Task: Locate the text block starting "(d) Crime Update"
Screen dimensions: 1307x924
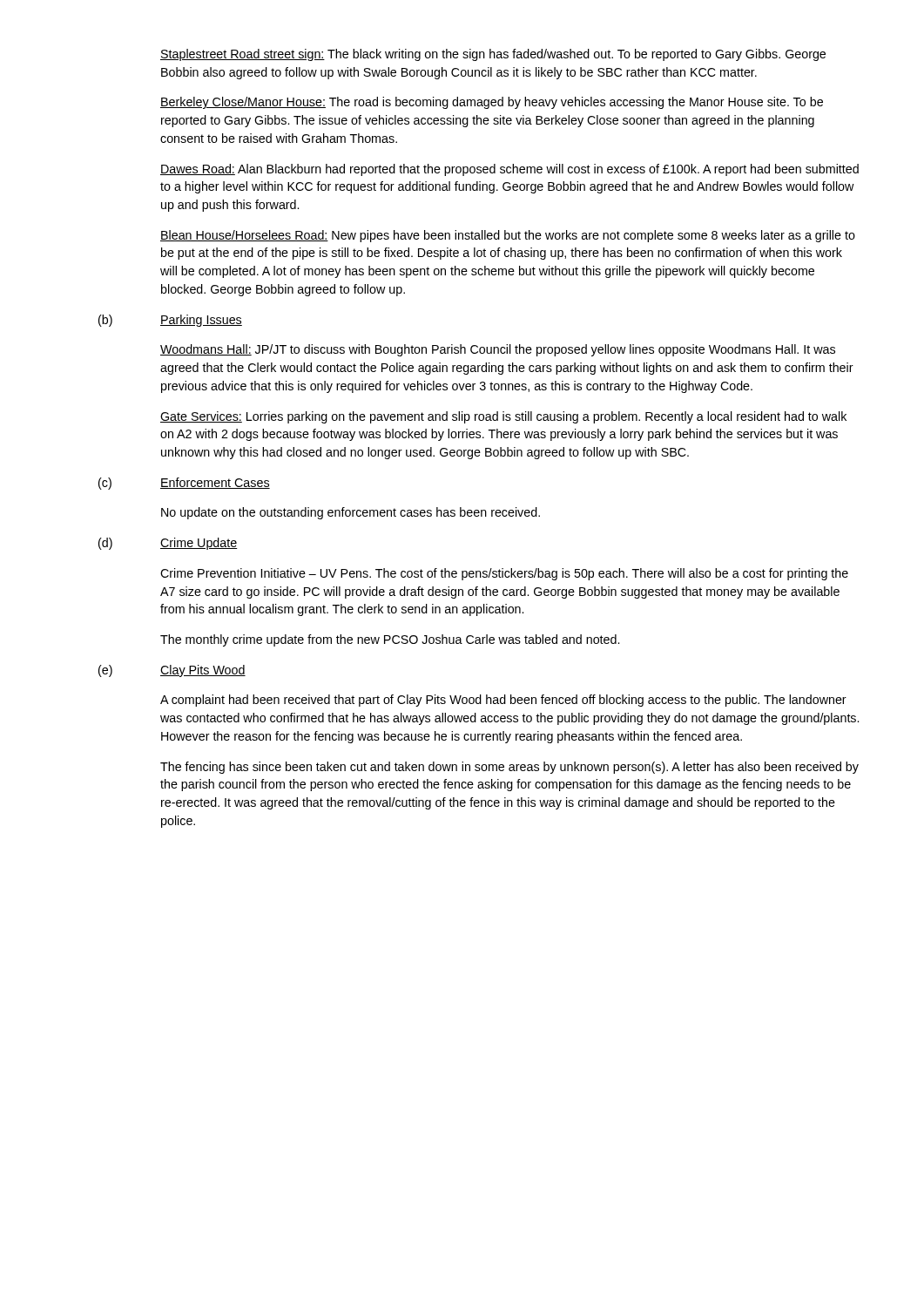Action: (168, 544)
